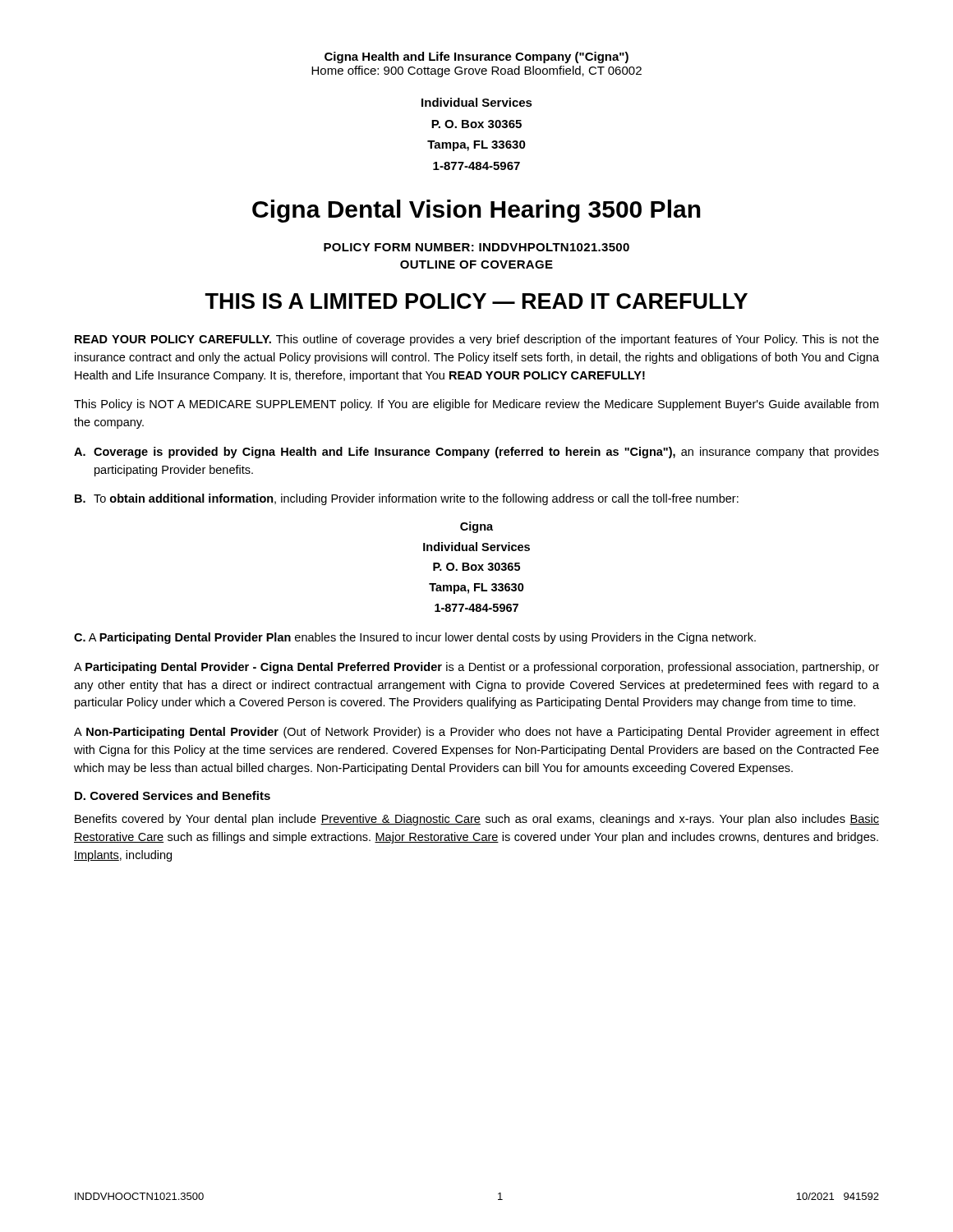Point to the block starting "THIS IS A LIMITED POLICY —"
This screenshot has height=1232, width=953.
click(x=476, y=301)
